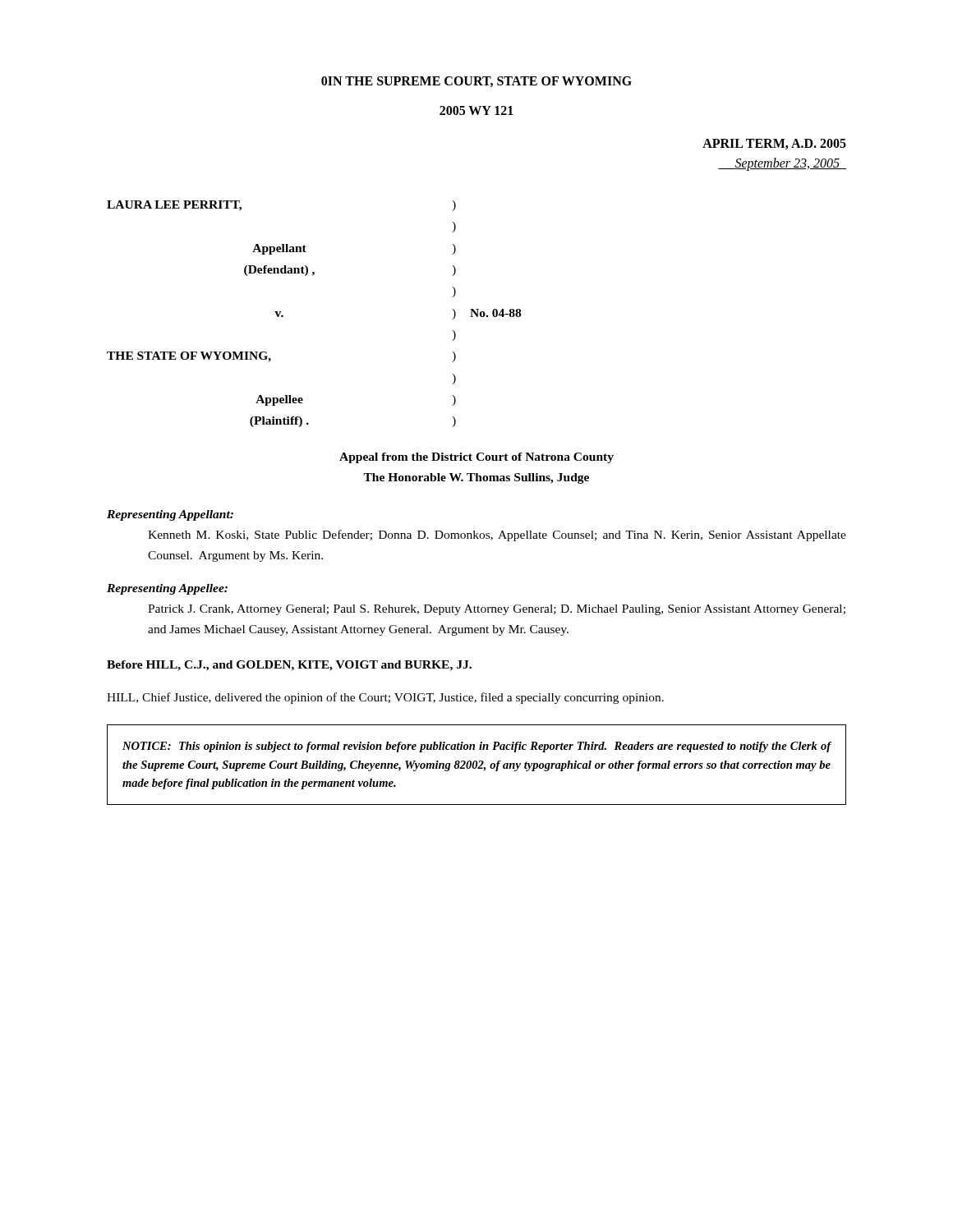Point to the block beginning "Before HILL, C.J., and GOLDEN, KITE,"
This screenshot has height=1232, width=953.
(x=289, y=664)
